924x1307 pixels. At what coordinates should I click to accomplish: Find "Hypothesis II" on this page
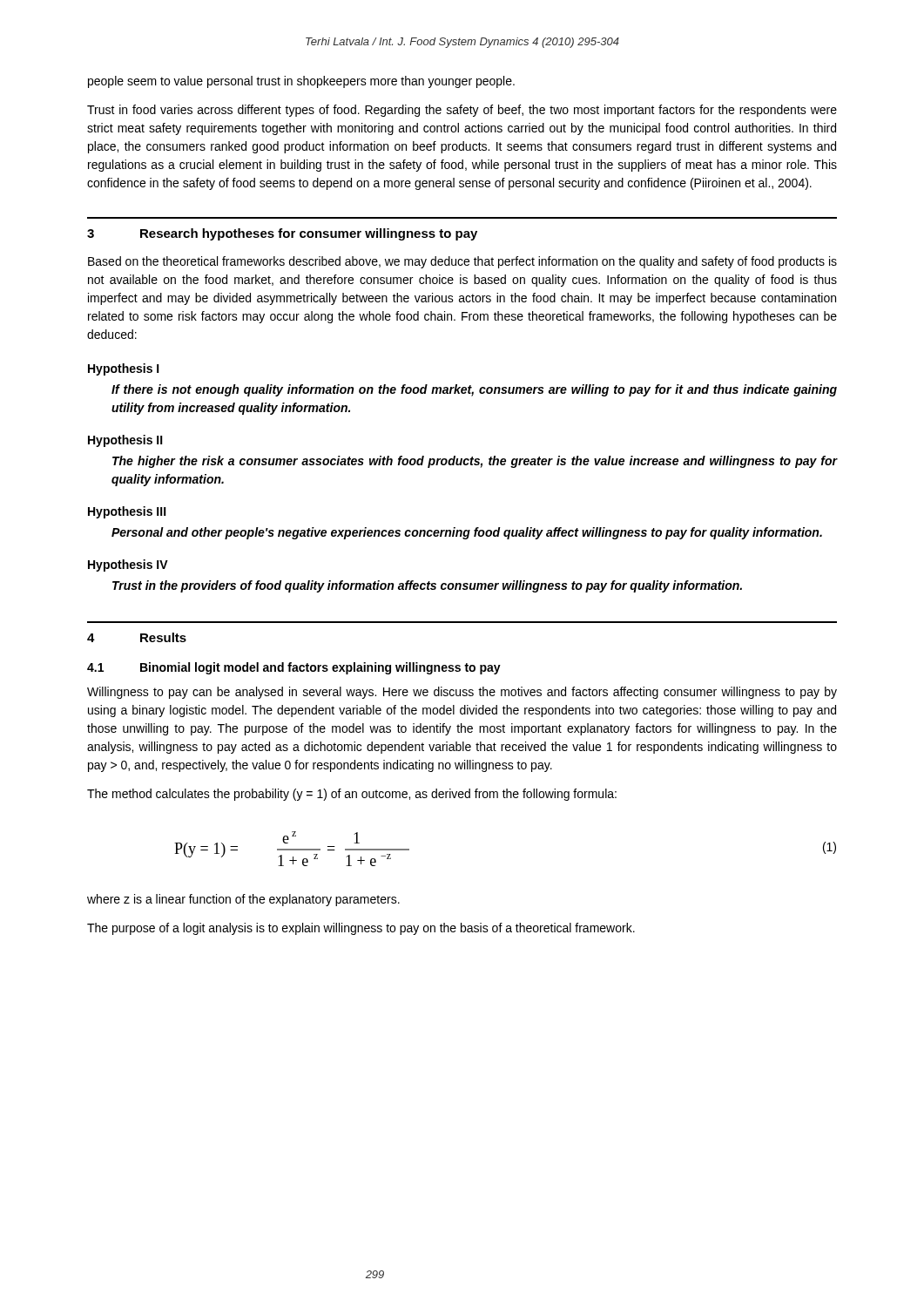(x=125, y=440)
